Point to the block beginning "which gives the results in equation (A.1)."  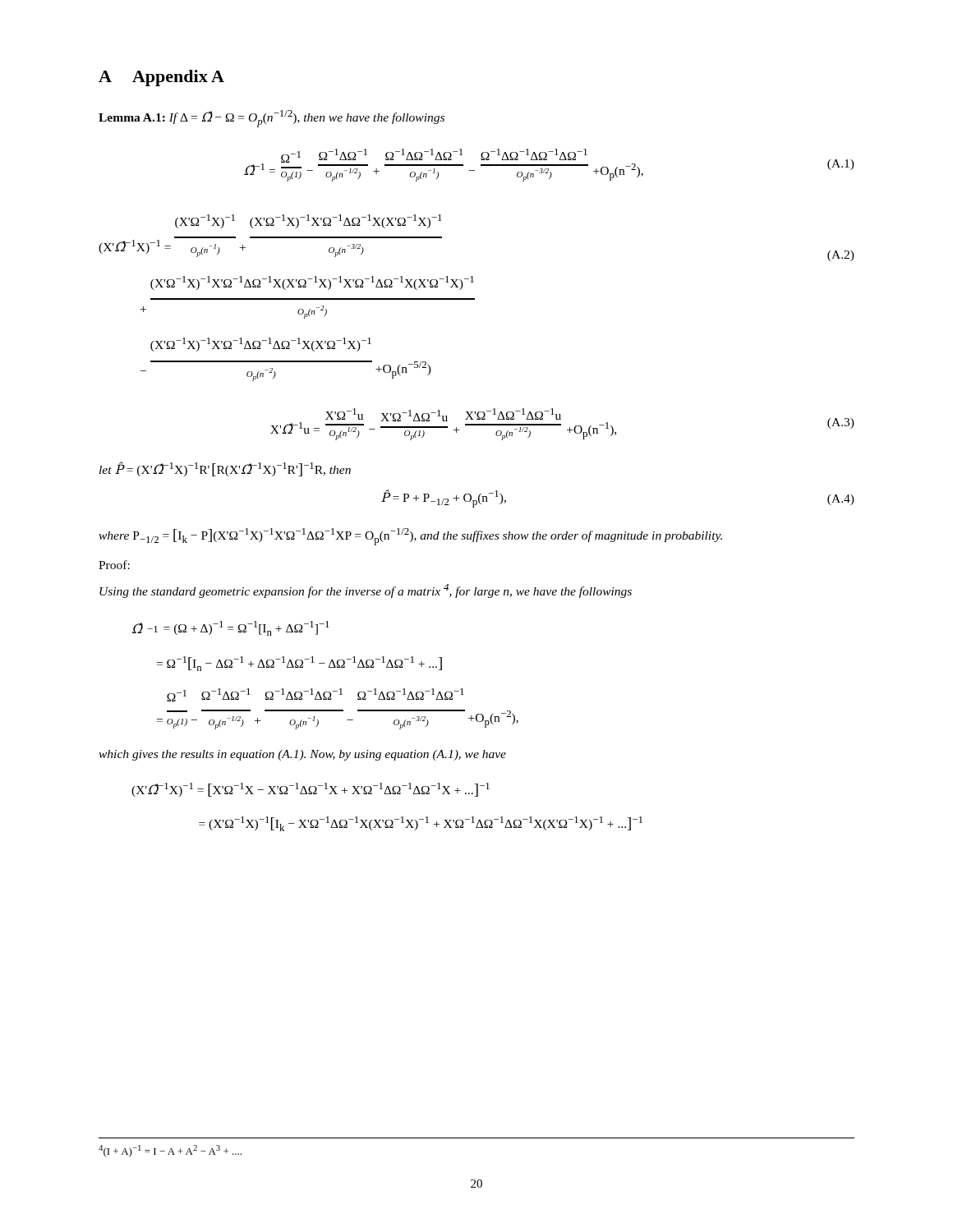point(302,753)
